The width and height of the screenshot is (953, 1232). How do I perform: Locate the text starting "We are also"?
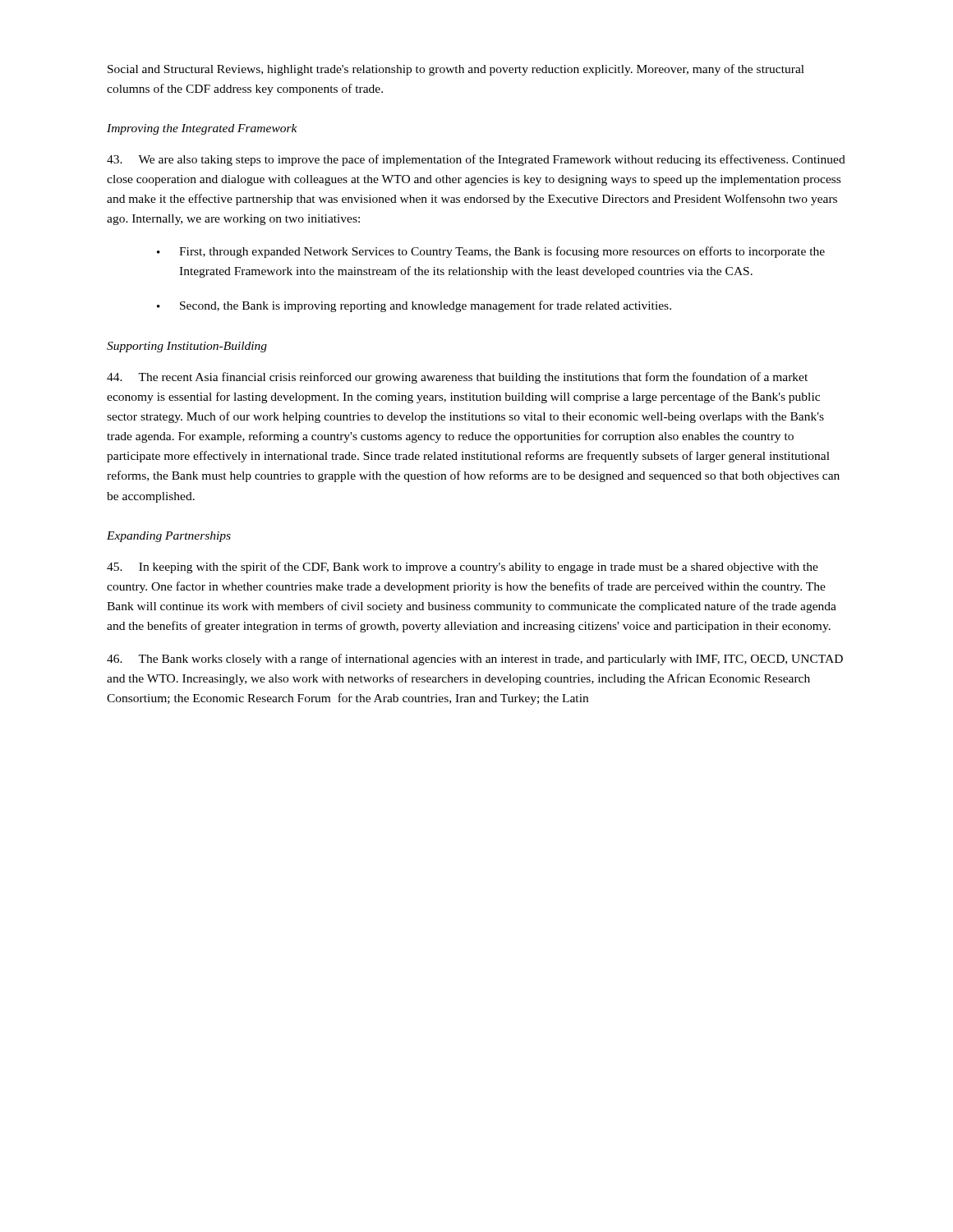476,189
